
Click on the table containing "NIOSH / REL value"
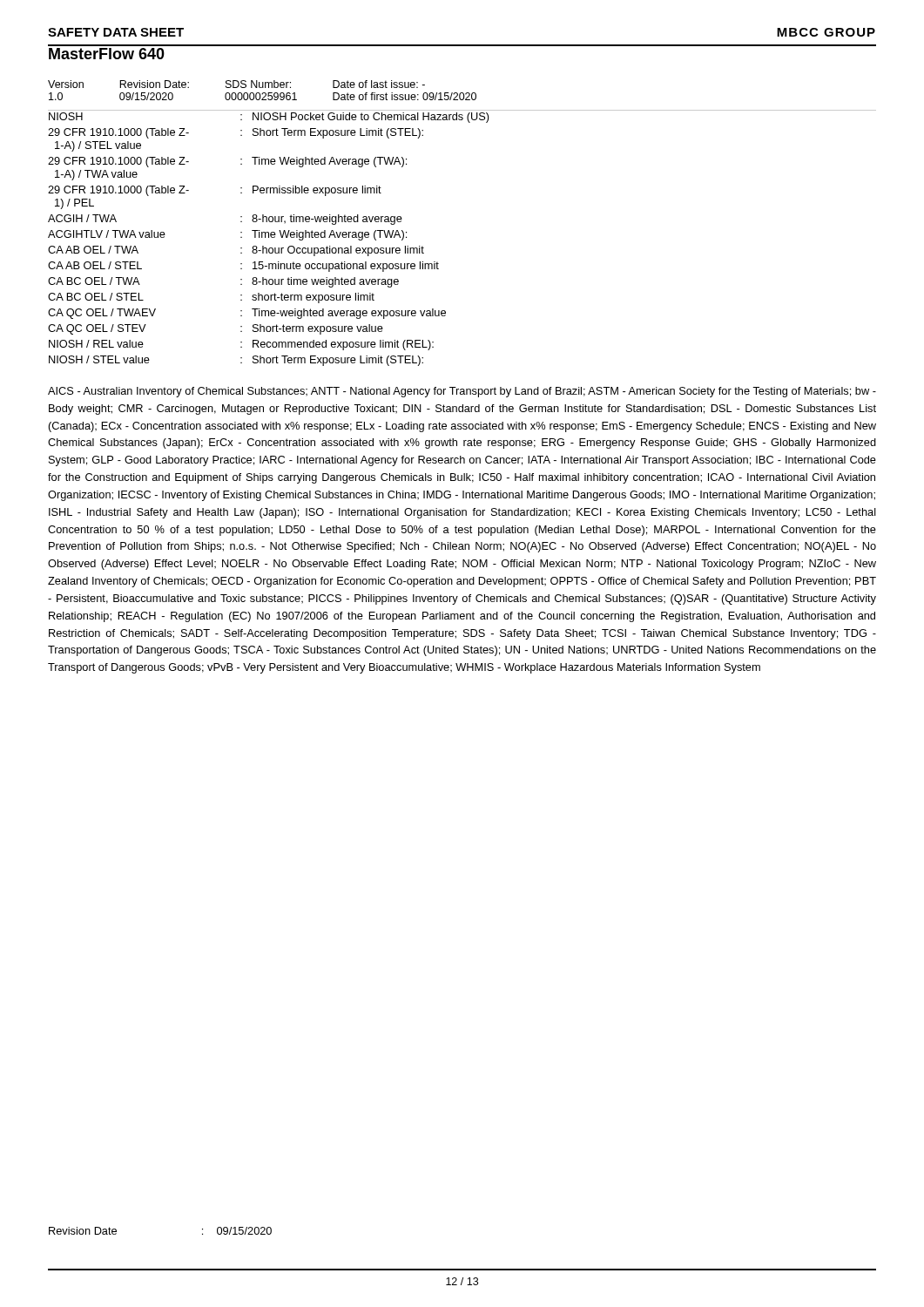(x=462, y=237)
